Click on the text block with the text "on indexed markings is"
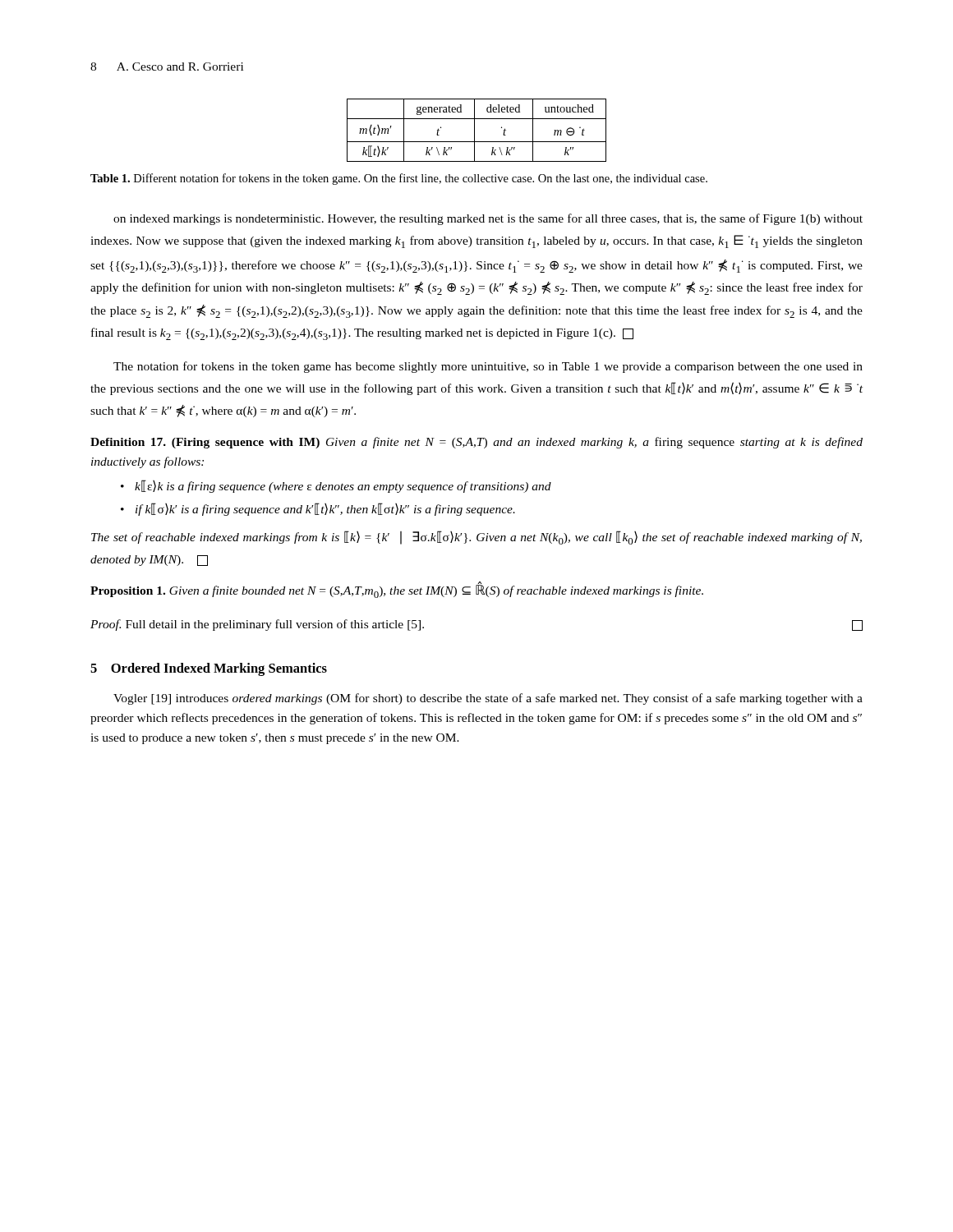This screenshot has height=1232, width=953. (476, 277)
